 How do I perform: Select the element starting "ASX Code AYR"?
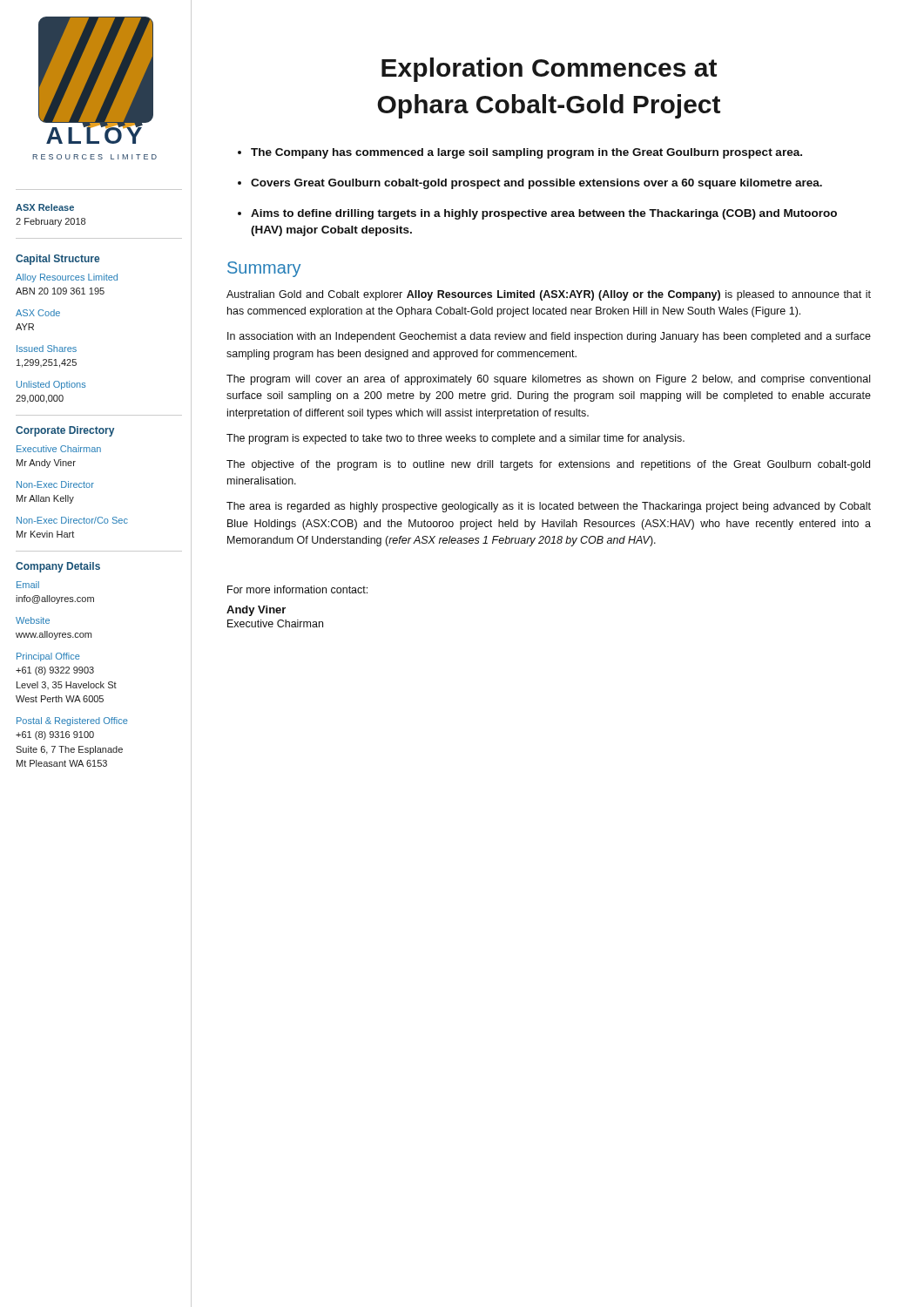38,313
